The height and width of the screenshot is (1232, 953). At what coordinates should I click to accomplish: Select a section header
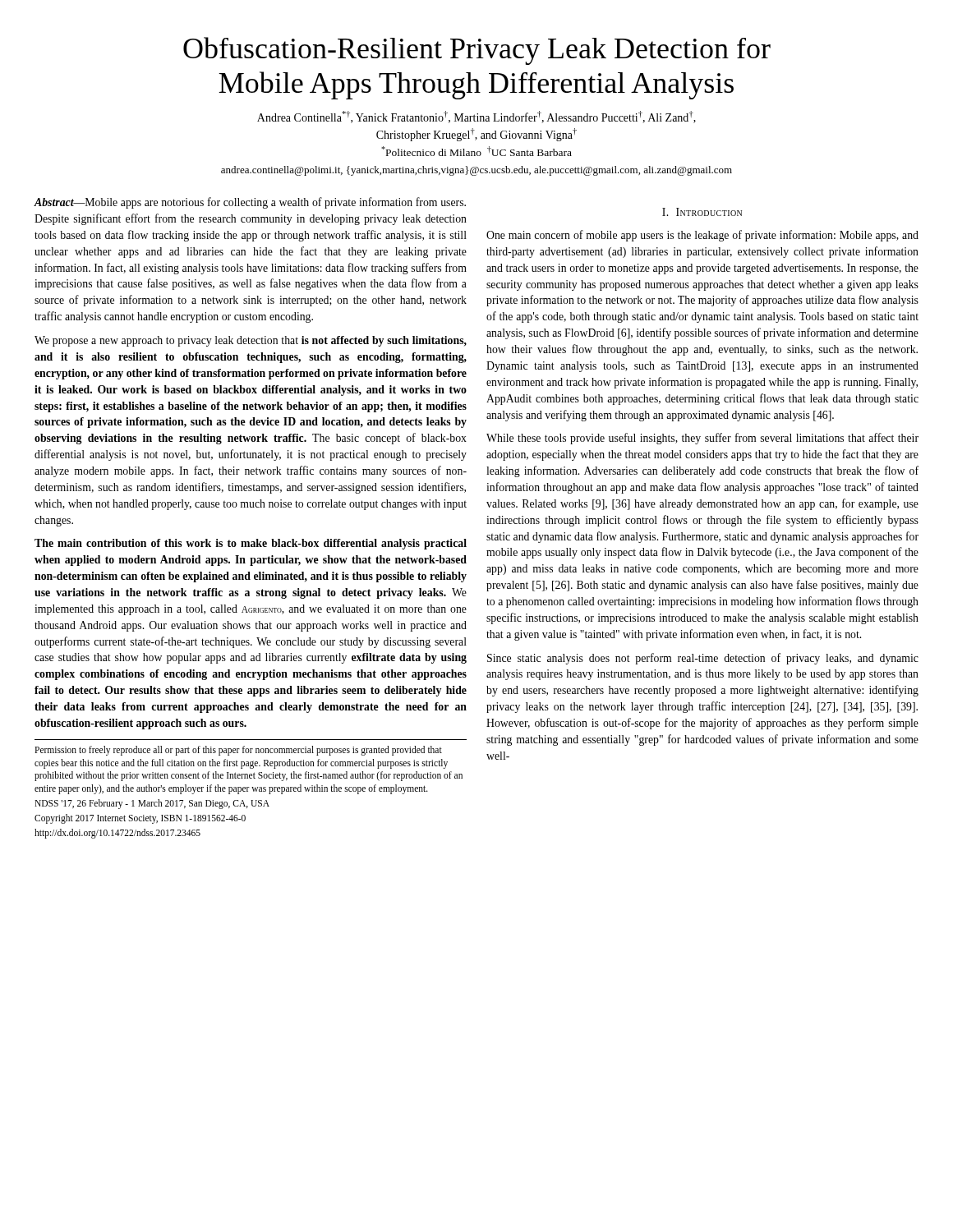[x=702, y=213]
